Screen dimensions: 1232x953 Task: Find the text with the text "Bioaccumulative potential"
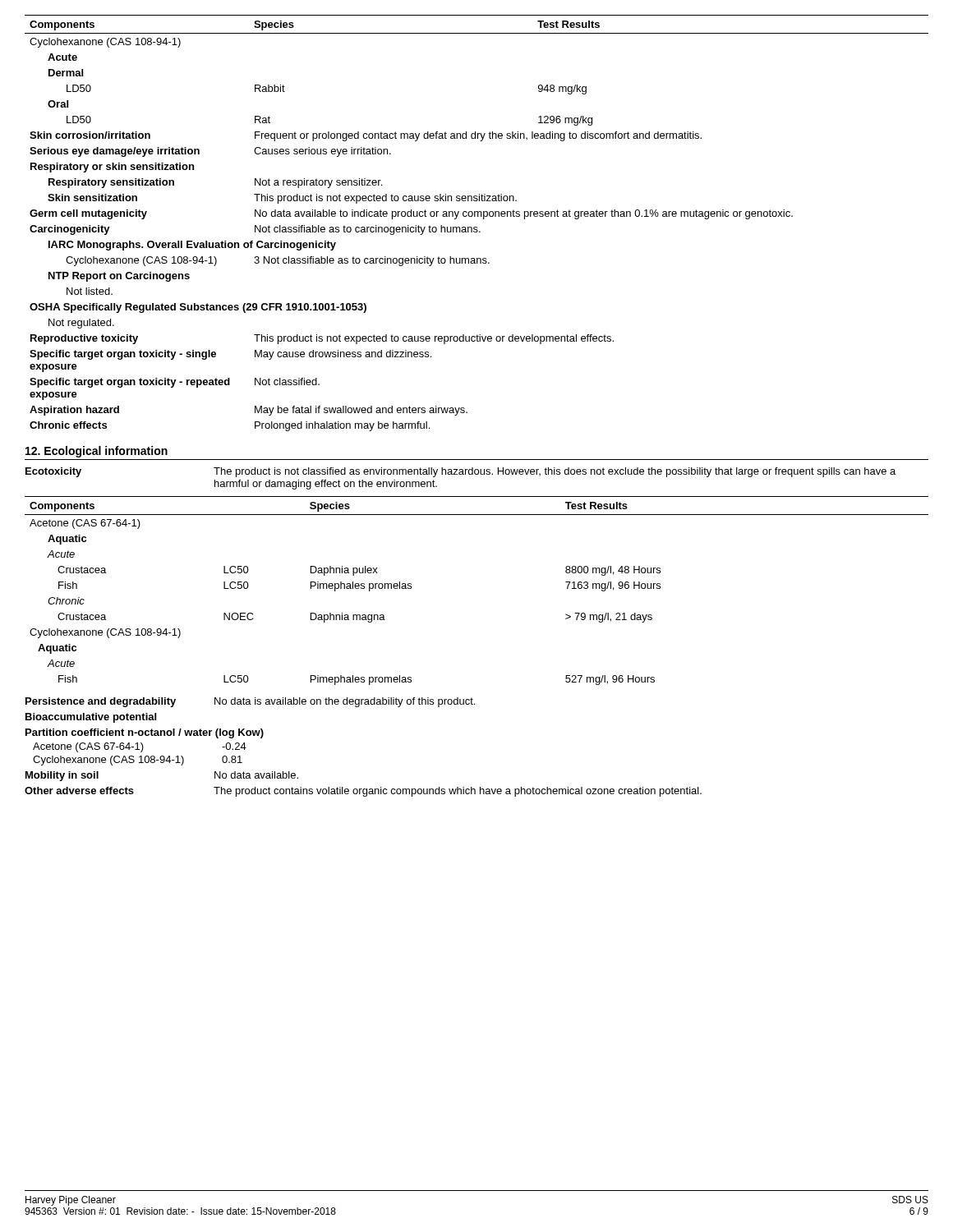point(91,718)
